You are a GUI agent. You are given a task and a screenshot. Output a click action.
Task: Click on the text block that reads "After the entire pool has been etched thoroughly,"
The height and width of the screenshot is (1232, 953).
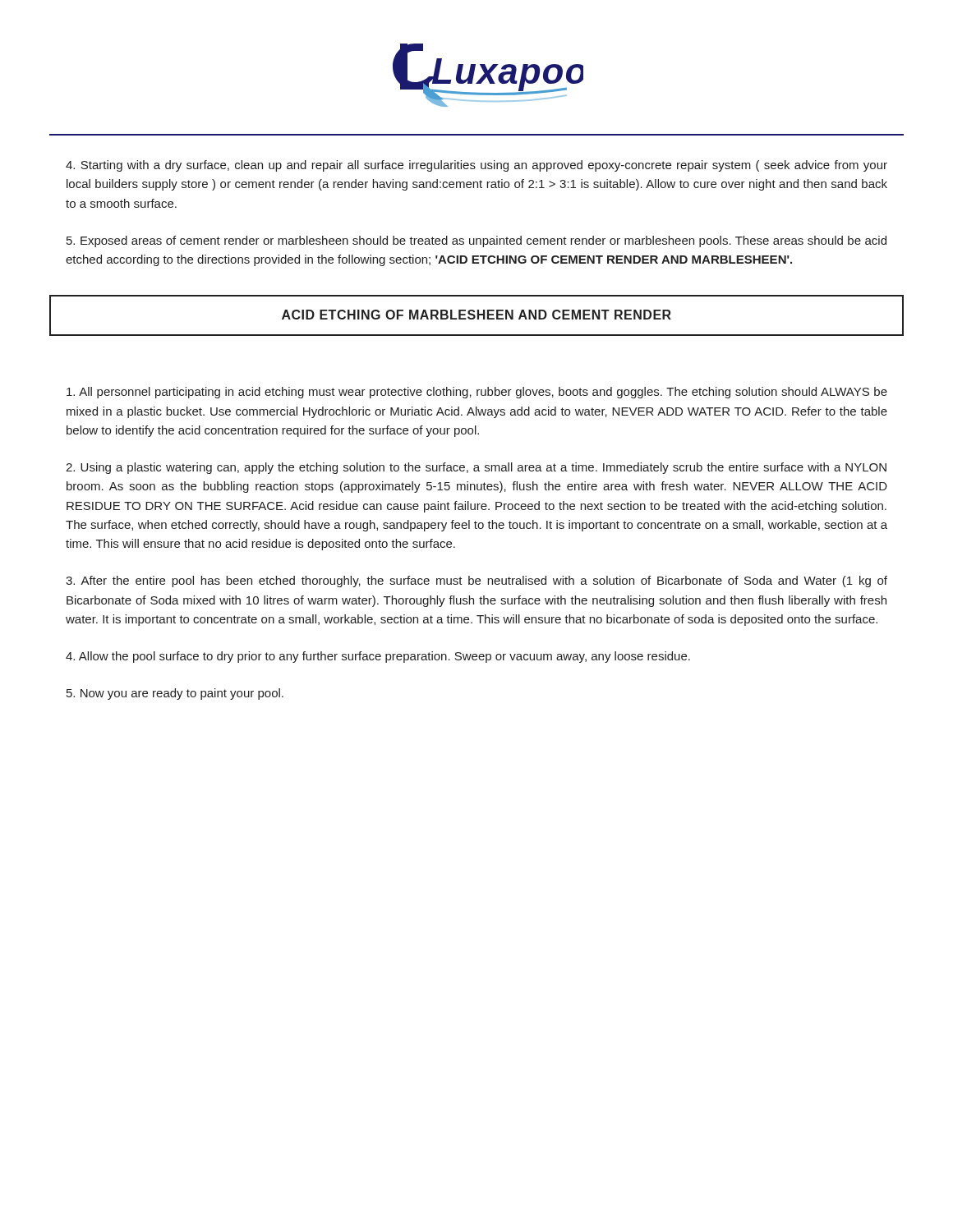pyautogui.click(x=476, y=600)
